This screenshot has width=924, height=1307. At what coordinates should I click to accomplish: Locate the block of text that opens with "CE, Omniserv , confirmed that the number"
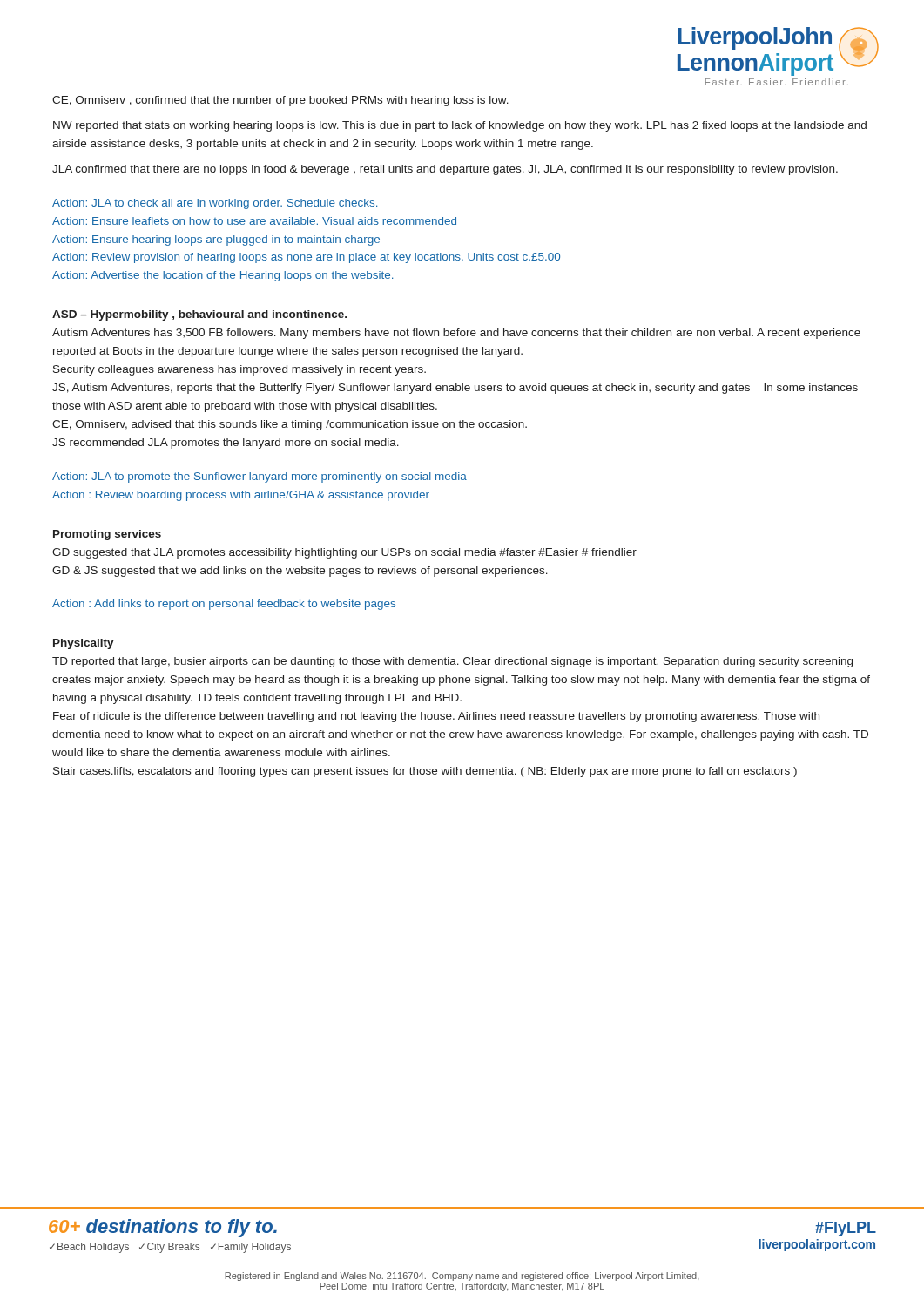(281, 100)
